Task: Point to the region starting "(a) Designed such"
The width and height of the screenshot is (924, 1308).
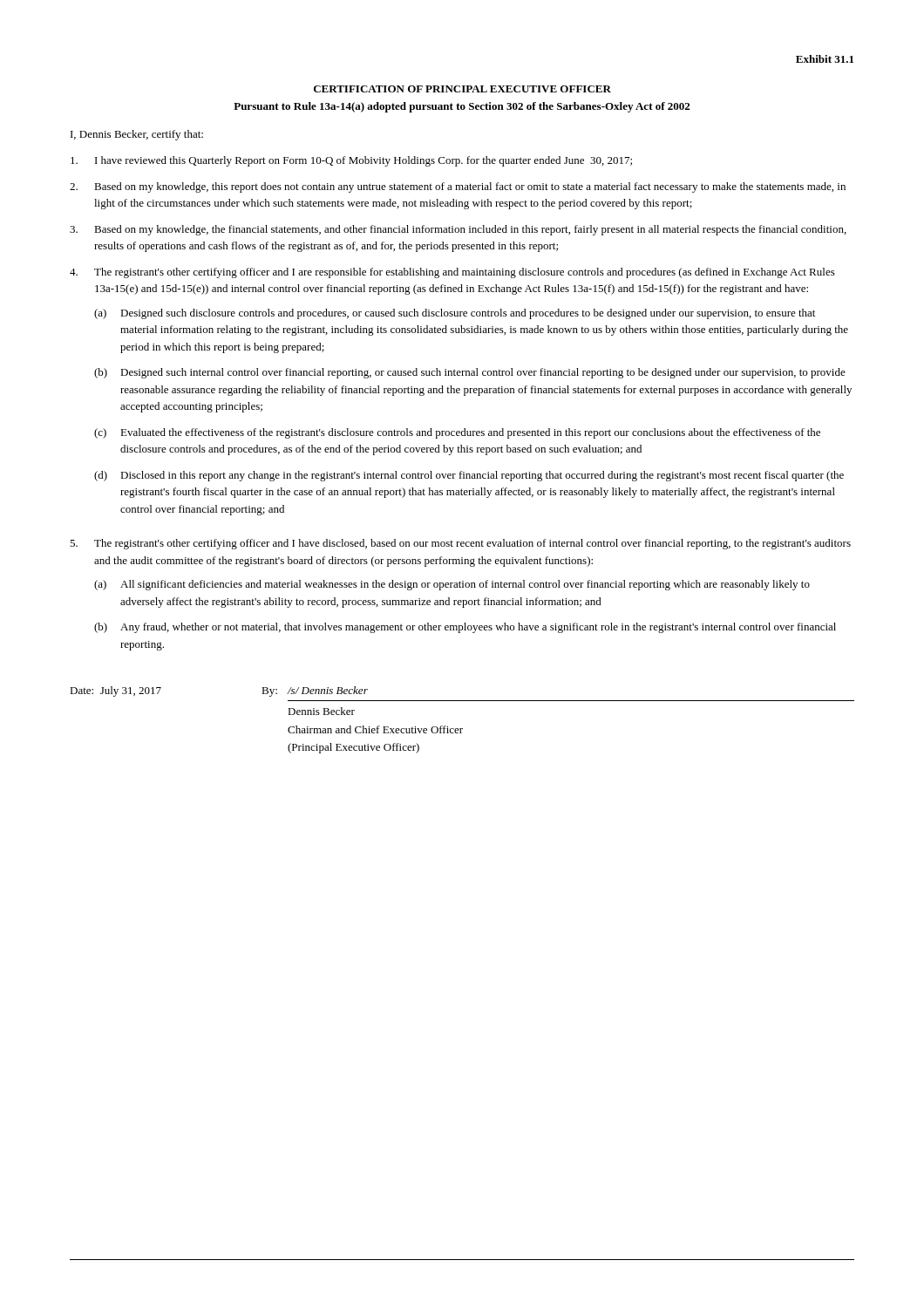Action: point(474,329)
